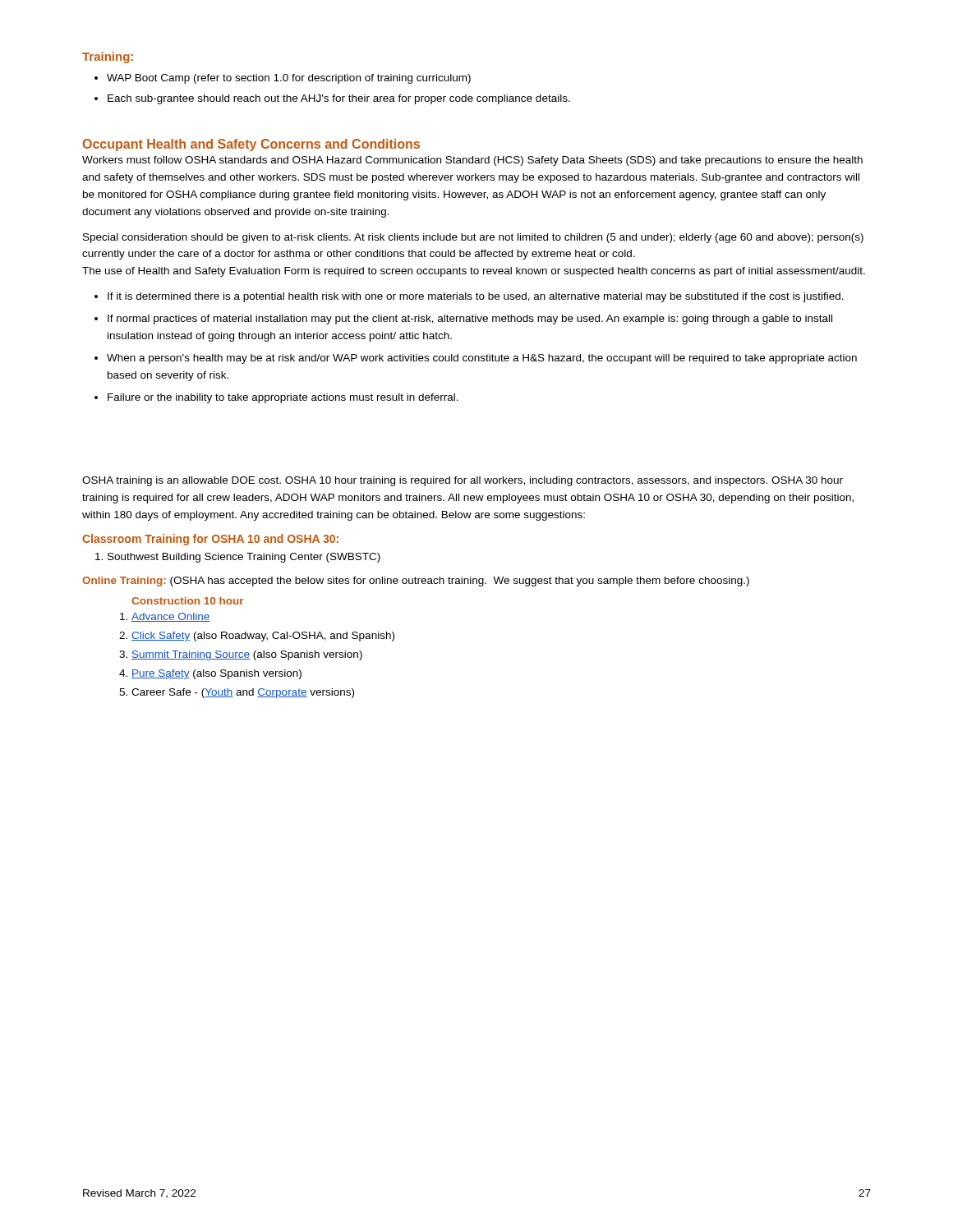Select the region starting "Classroom Training for OSHA 10 and OSHA"
953x1232 pixels.
click(x=211, y=538)
